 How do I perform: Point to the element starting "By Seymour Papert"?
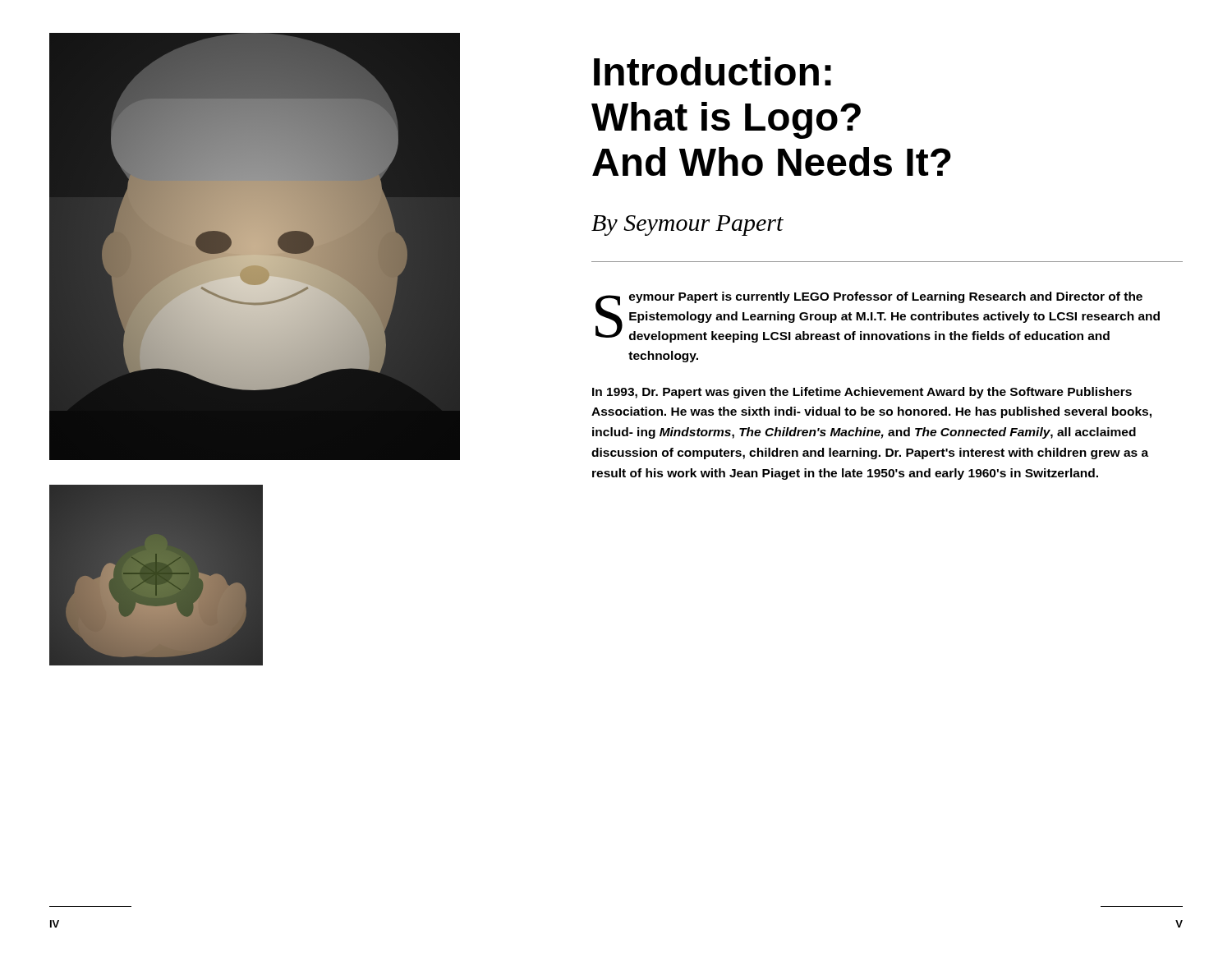pyautogui.click(x=687, y=222)
